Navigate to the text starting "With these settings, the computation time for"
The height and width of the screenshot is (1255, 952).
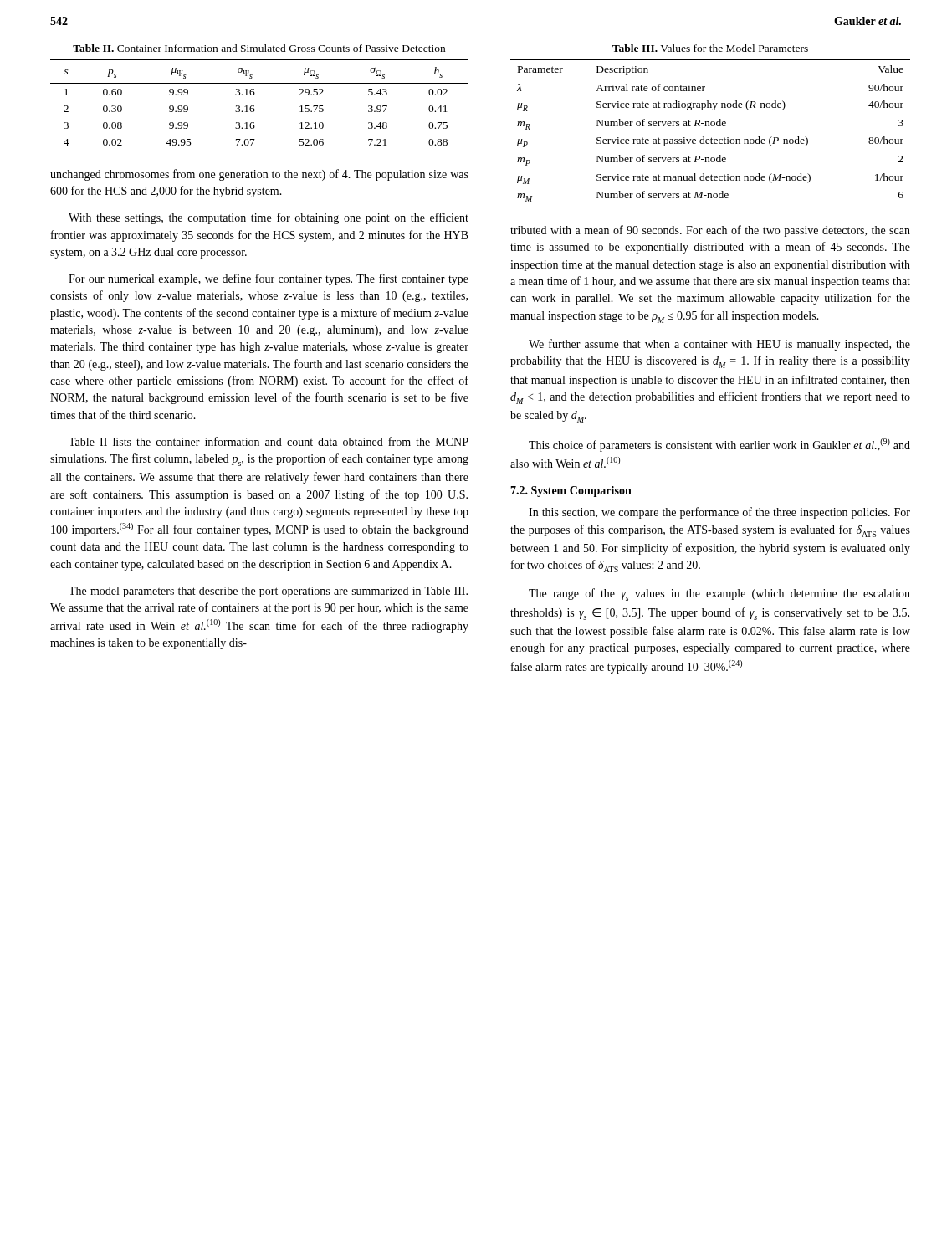coord(259,235)
